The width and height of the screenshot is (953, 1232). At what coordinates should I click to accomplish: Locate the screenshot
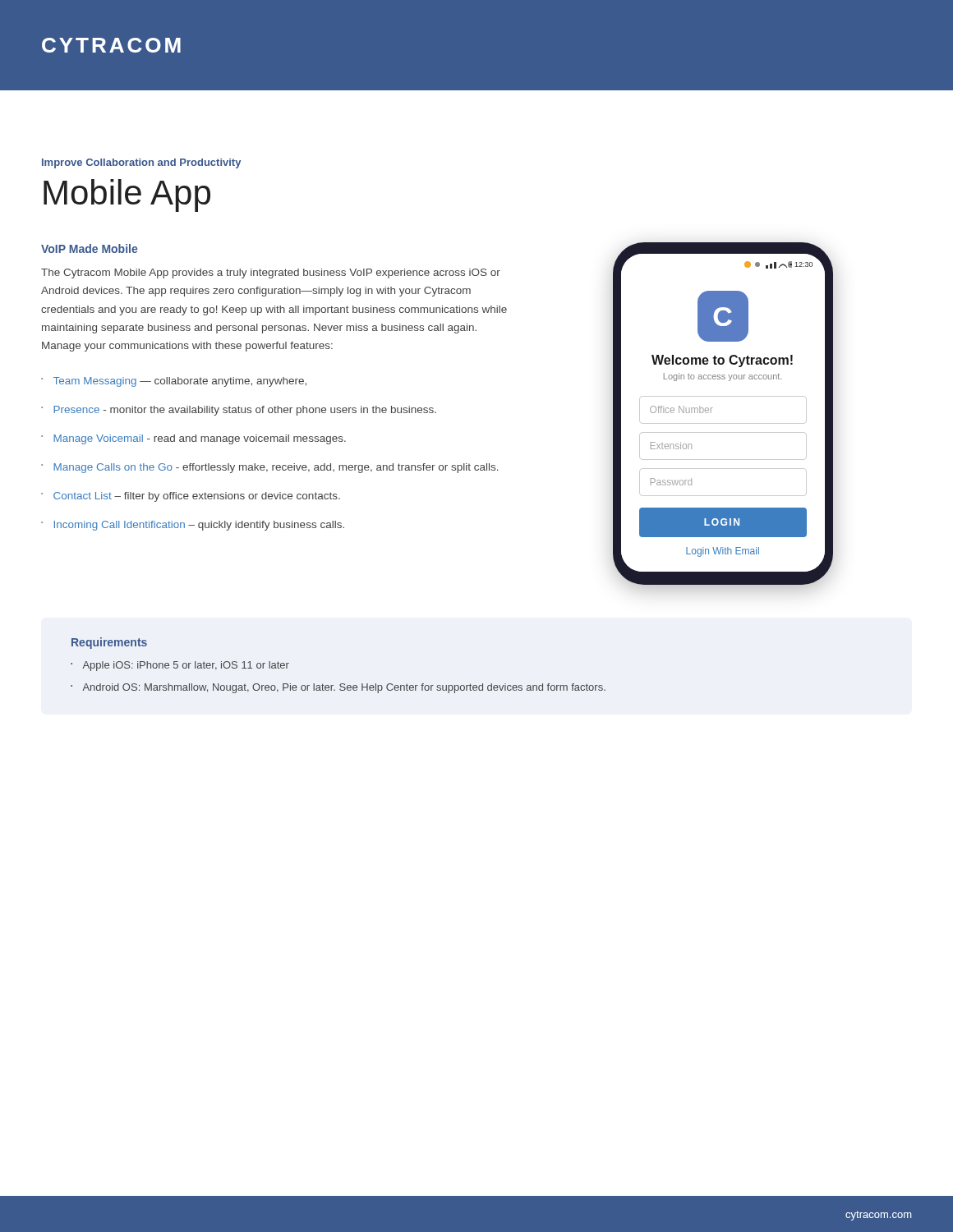(723, 414)
